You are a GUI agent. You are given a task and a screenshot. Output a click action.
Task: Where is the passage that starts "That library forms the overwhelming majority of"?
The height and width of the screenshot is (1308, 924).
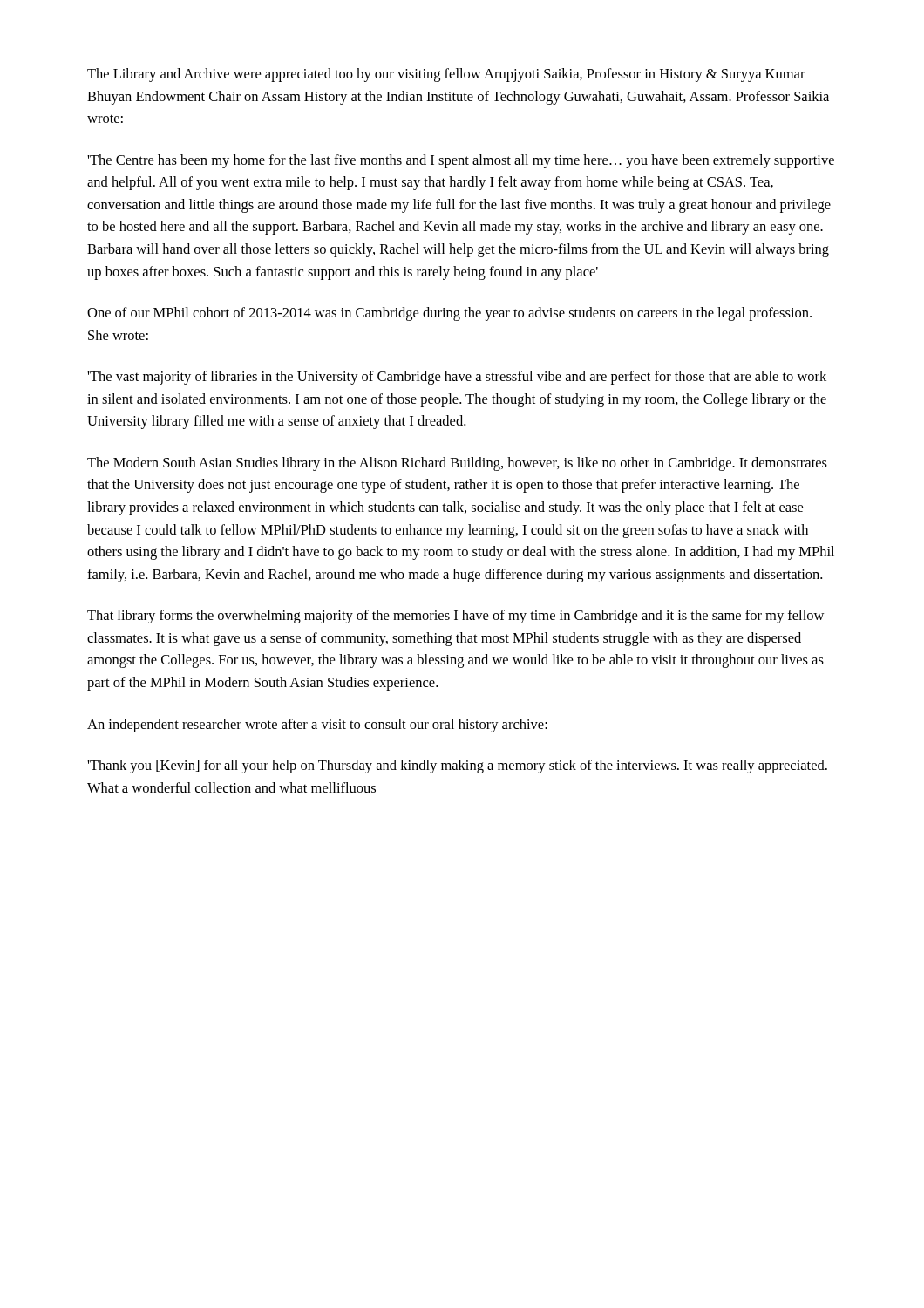pos(456,649)
